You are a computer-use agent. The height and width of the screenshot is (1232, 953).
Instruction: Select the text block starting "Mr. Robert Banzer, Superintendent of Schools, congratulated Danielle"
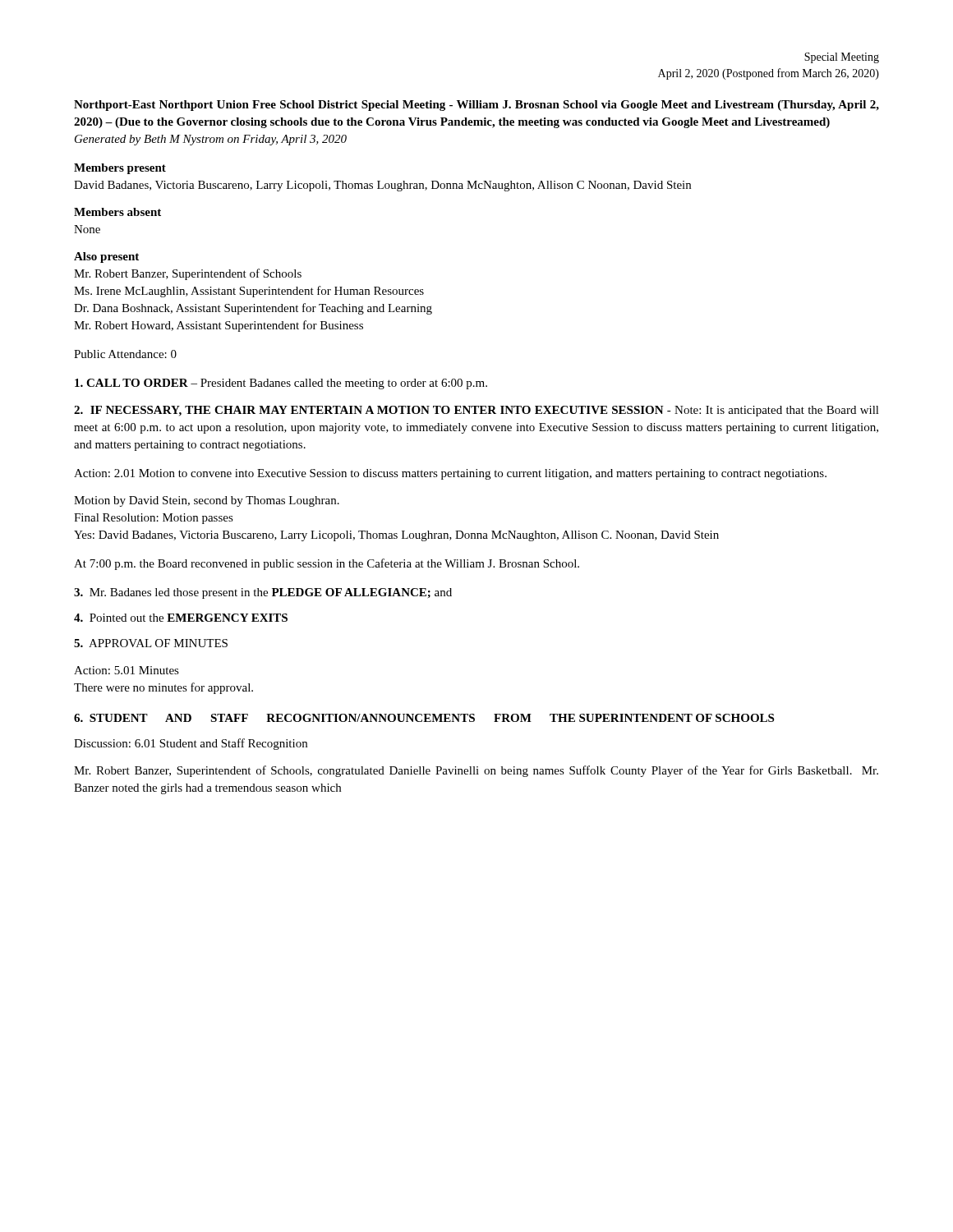tap(476, 779)
